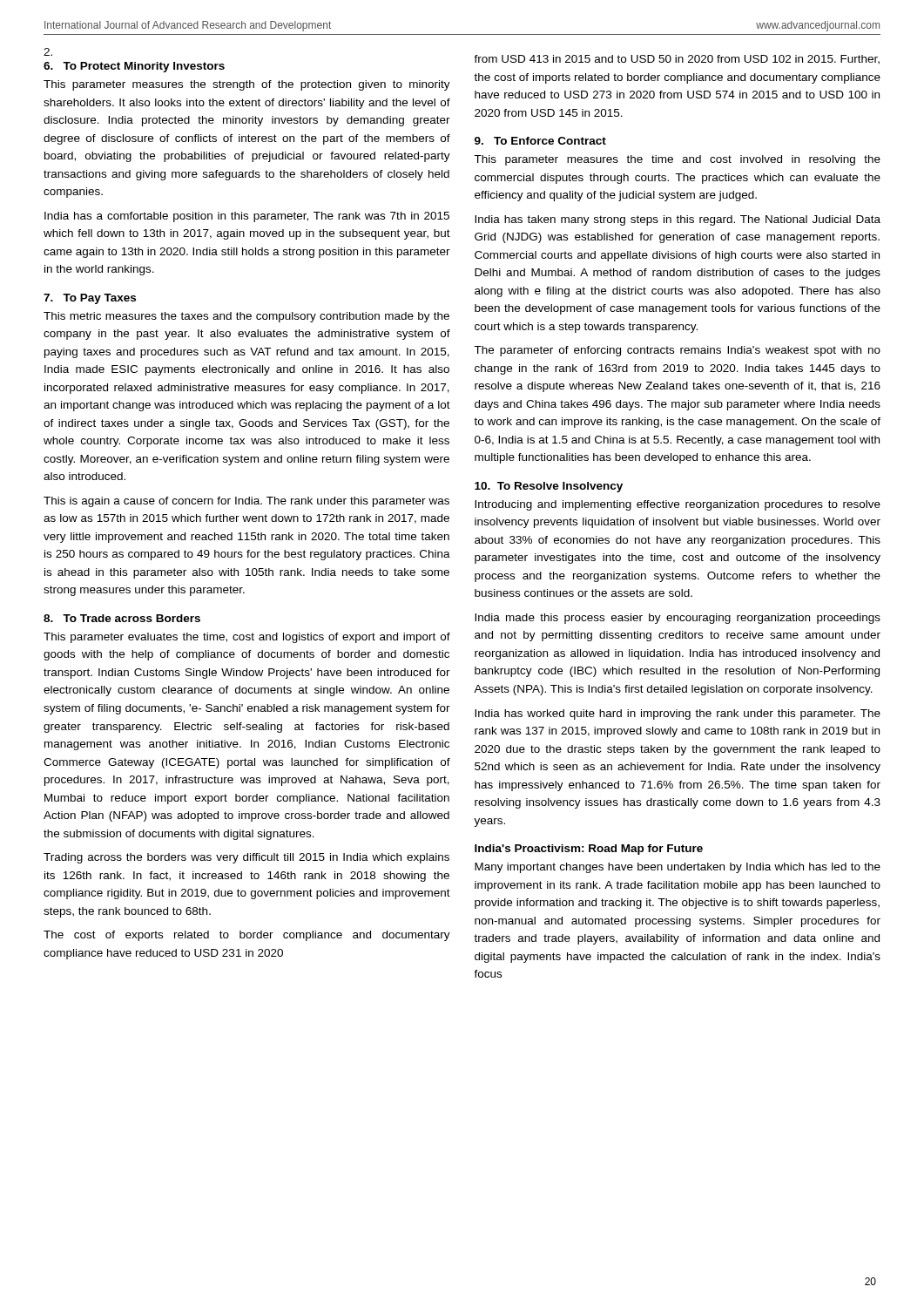The width and height of the screenshot is (924, 1307).
Task: Locate the text block with the text "This parameter measures the time"
Action: pyautogui.click(x=677, y=309)
